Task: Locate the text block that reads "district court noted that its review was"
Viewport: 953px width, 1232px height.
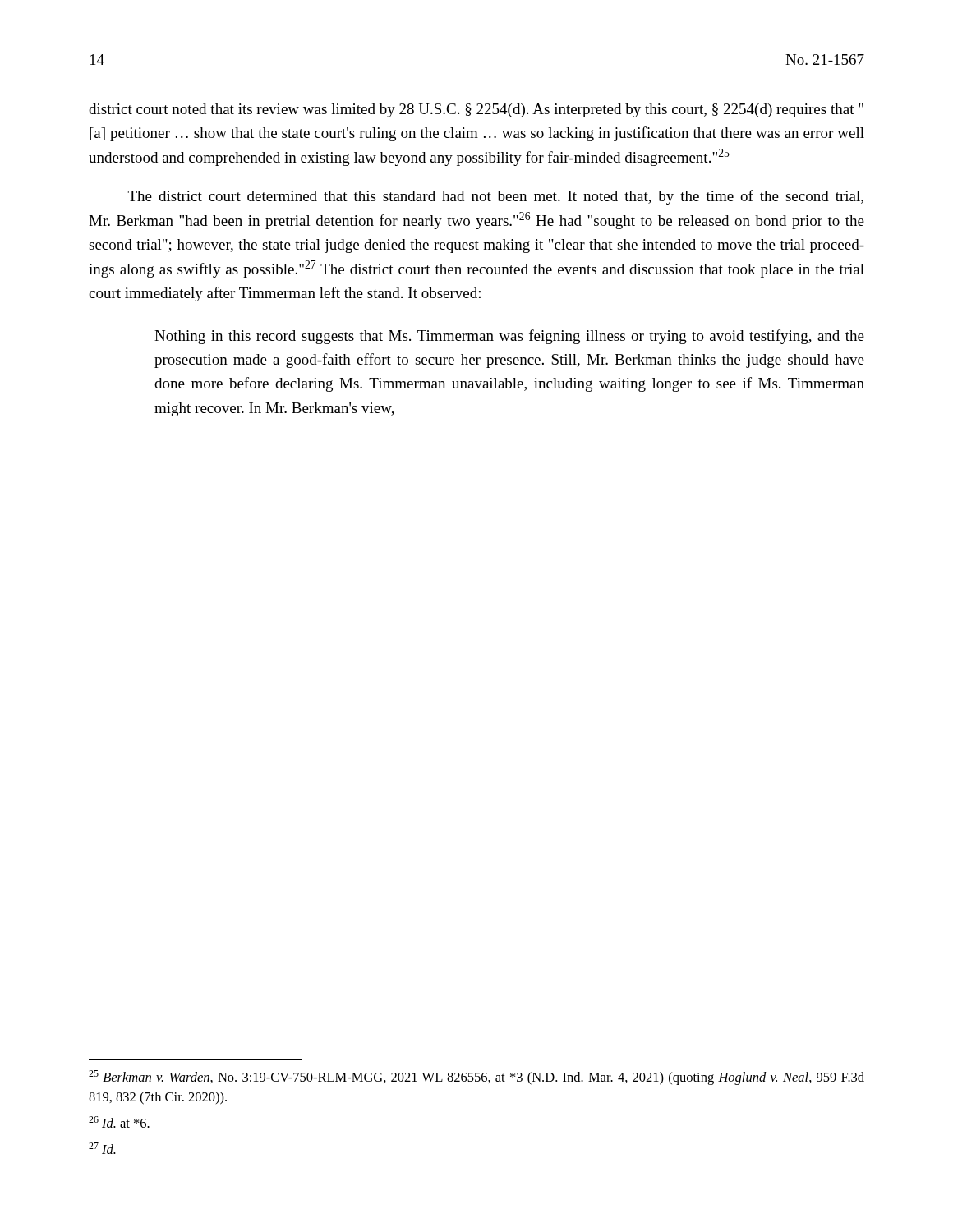Action: (476, 133)
